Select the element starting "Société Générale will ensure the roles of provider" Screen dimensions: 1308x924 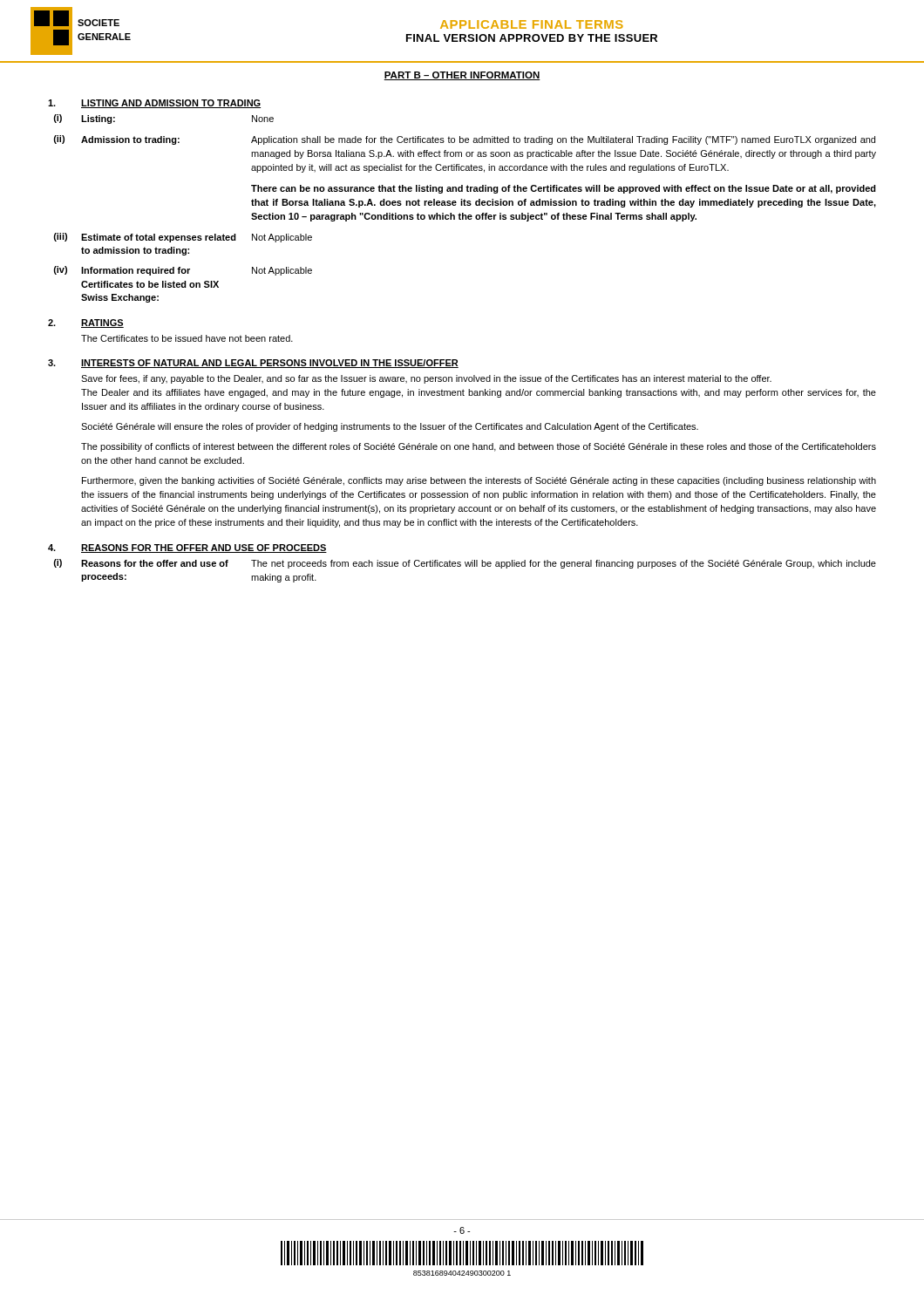(390, 427)
